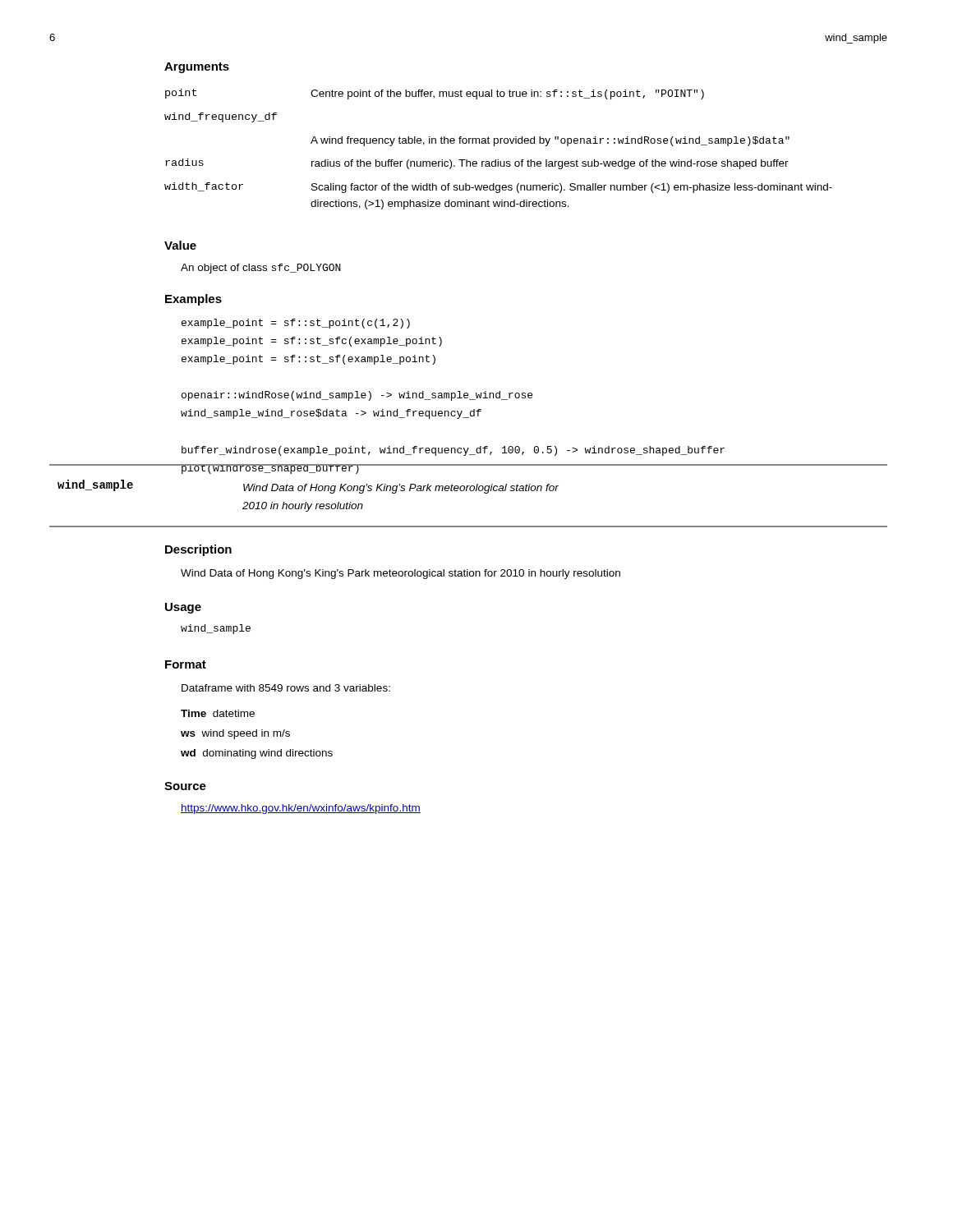Select the region starting "ws wind speed in"
Image resolution: width=953 pixels, height=1232 pixels.
[236, 733]
